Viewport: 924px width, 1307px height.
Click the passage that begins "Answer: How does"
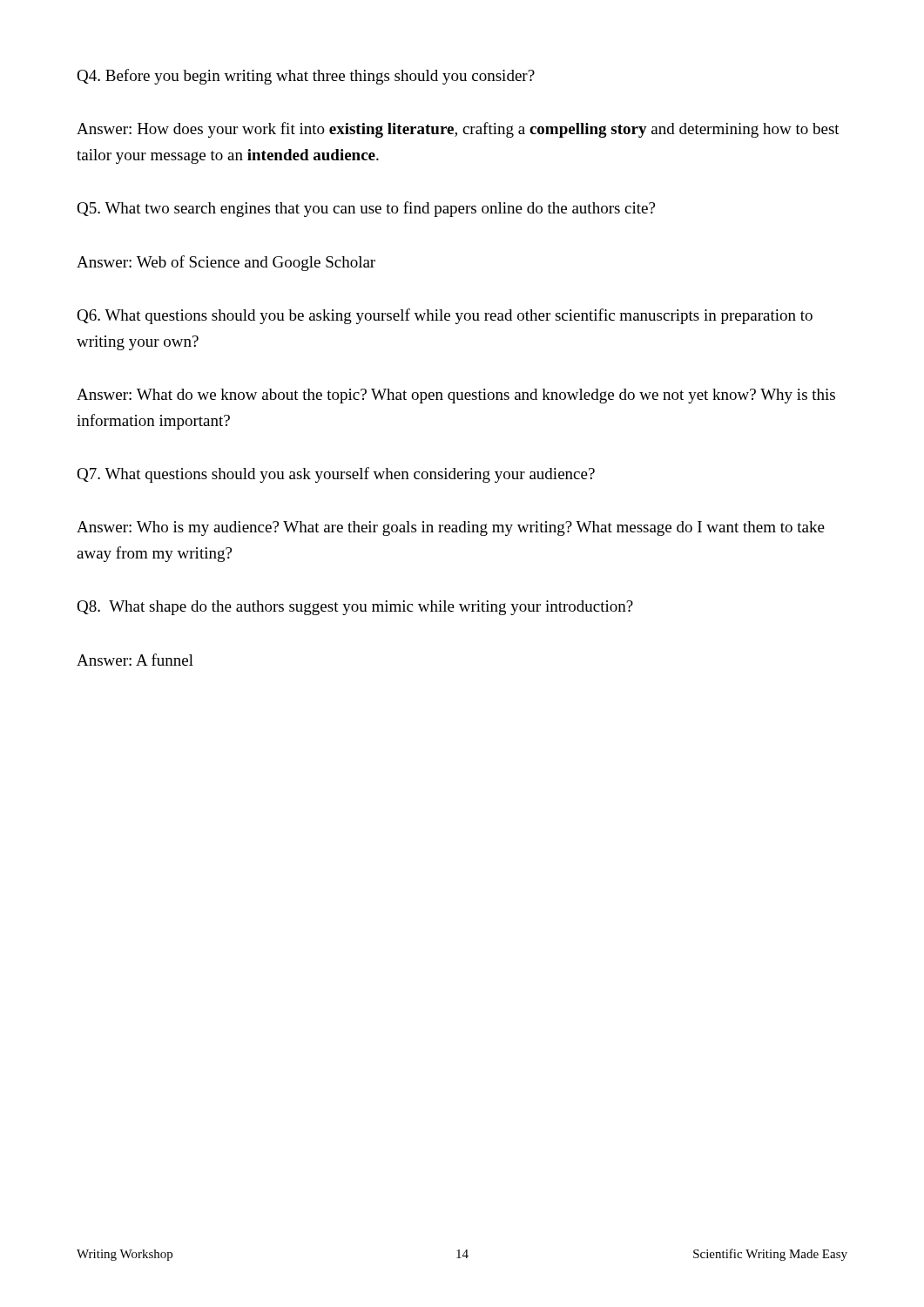pyautogui.click(x=458, y=142)
